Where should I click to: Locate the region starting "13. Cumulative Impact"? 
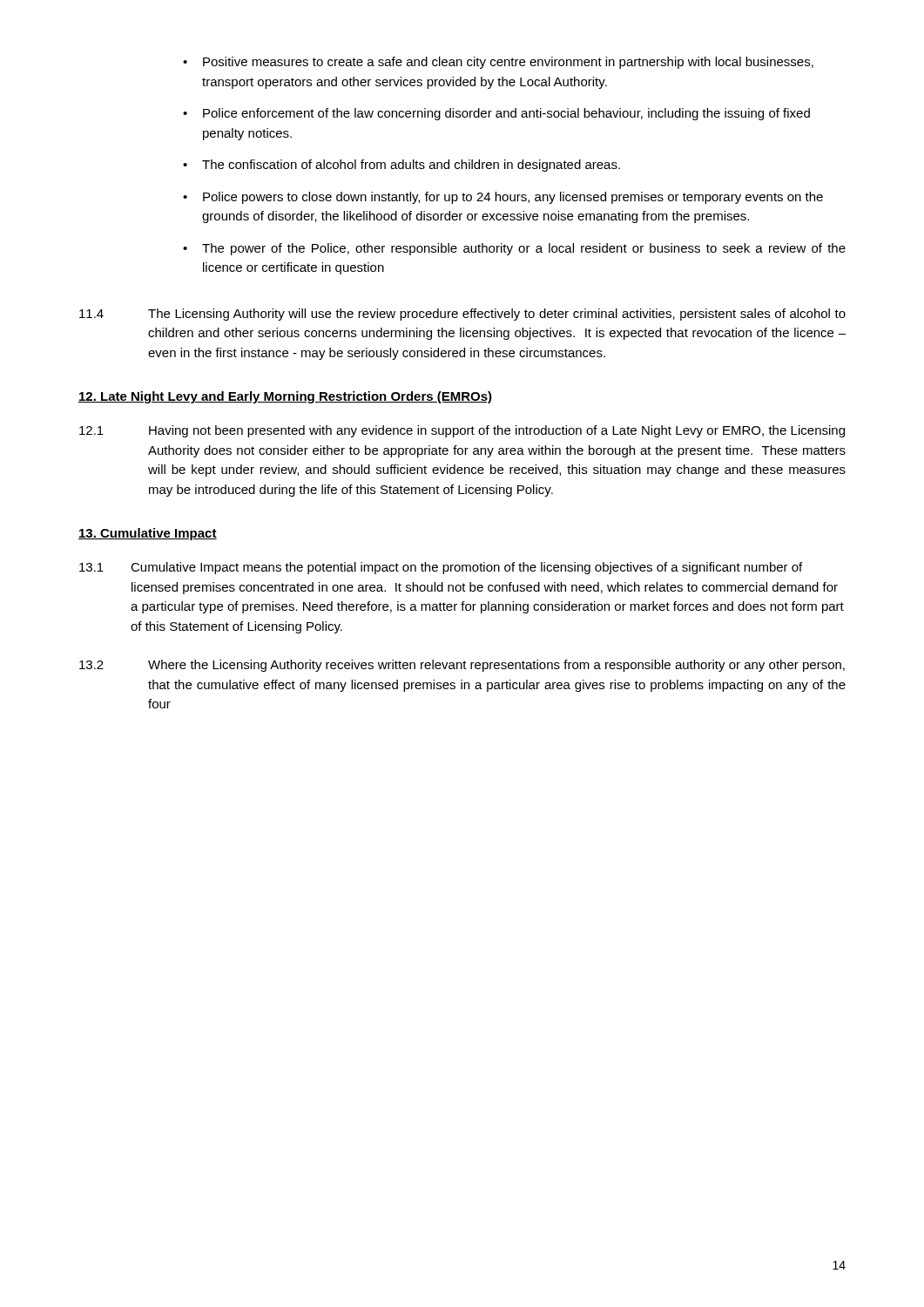tap(147, 533)
